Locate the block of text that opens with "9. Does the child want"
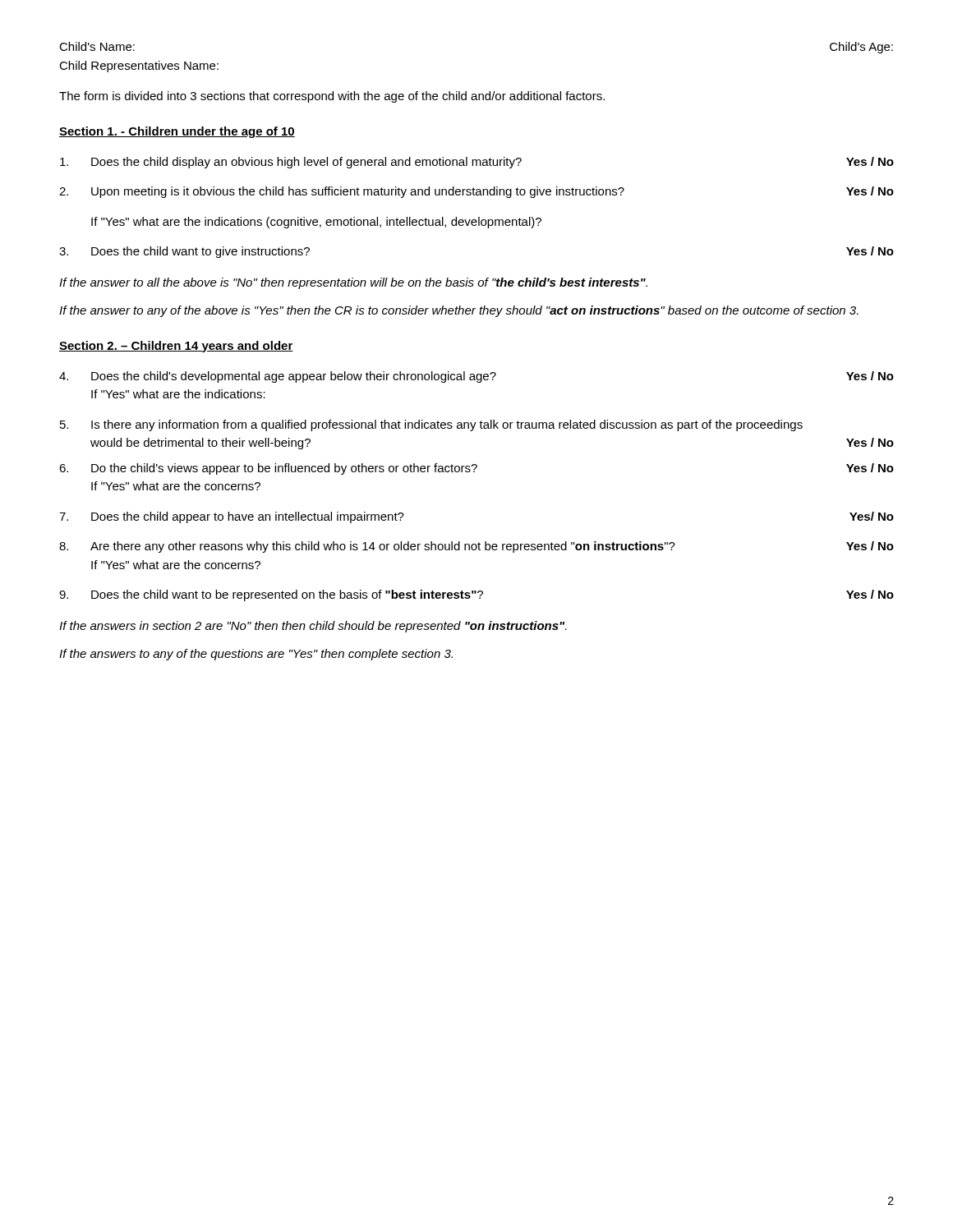Screen dimensions: 1232x953 [x=476, y=595]
